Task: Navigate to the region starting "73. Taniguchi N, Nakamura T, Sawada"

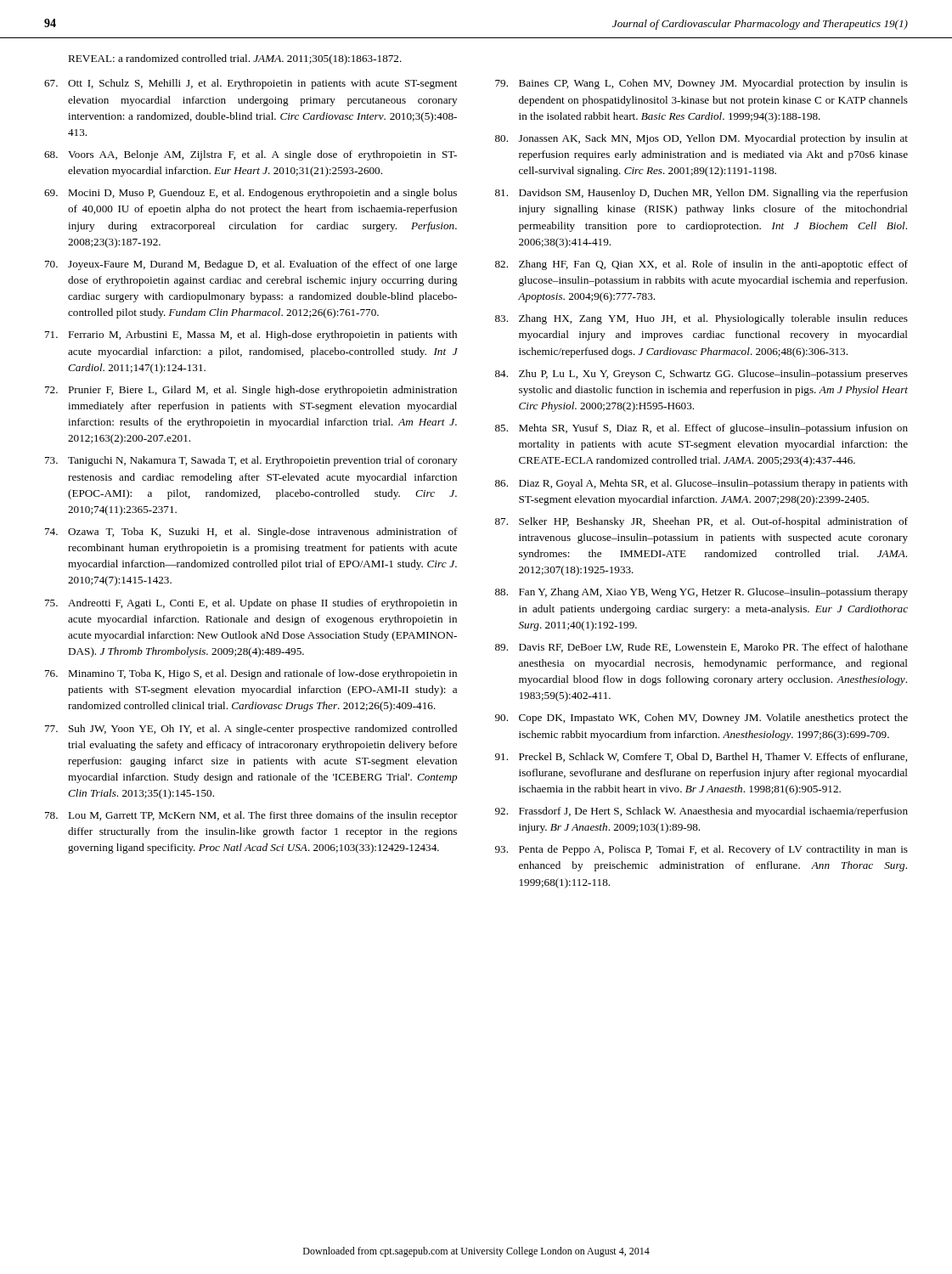Action: coord(251,485)
